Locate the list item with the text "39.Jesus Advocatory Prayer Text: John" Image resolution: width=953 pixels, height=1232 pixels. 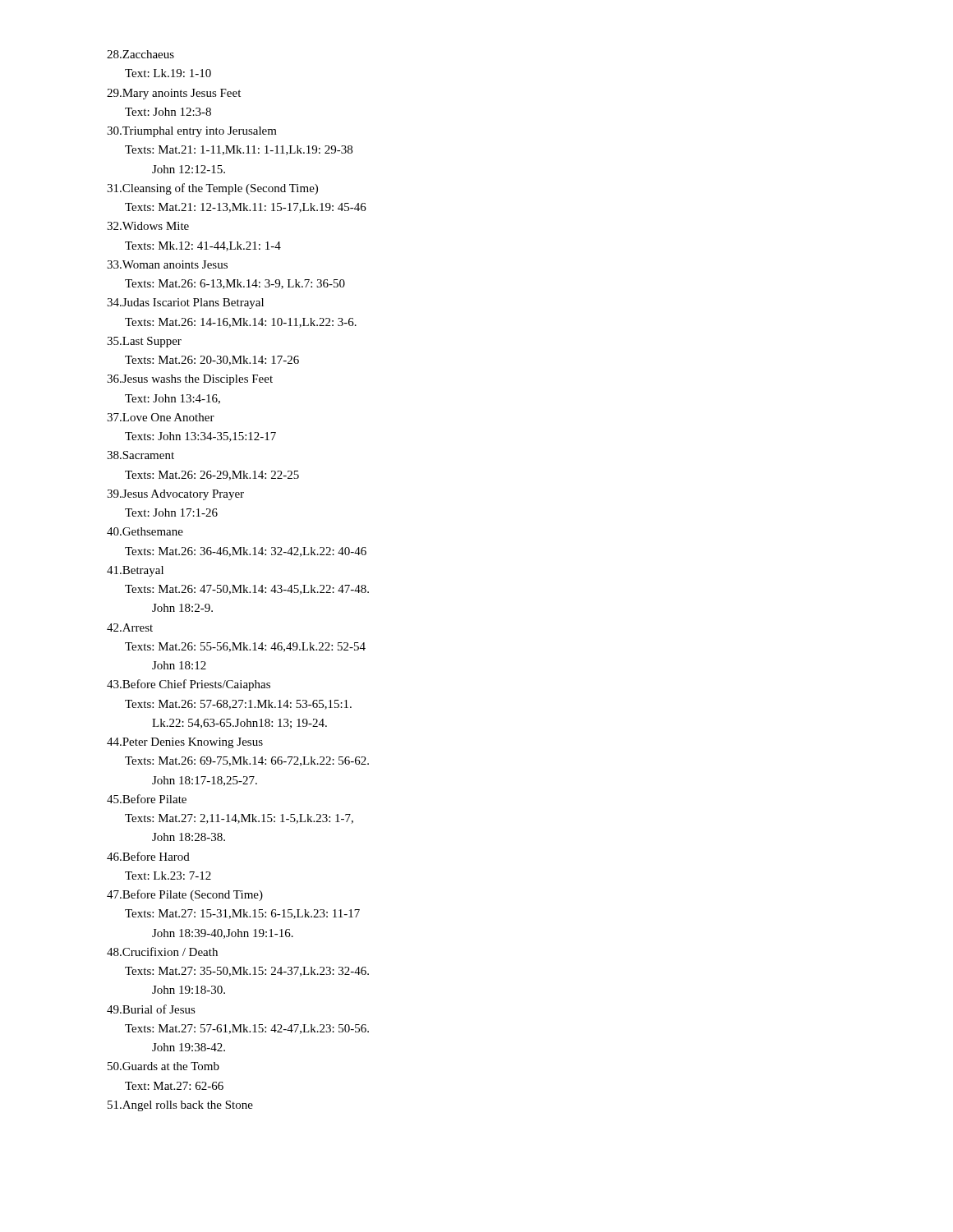click(x=175, y=495)
